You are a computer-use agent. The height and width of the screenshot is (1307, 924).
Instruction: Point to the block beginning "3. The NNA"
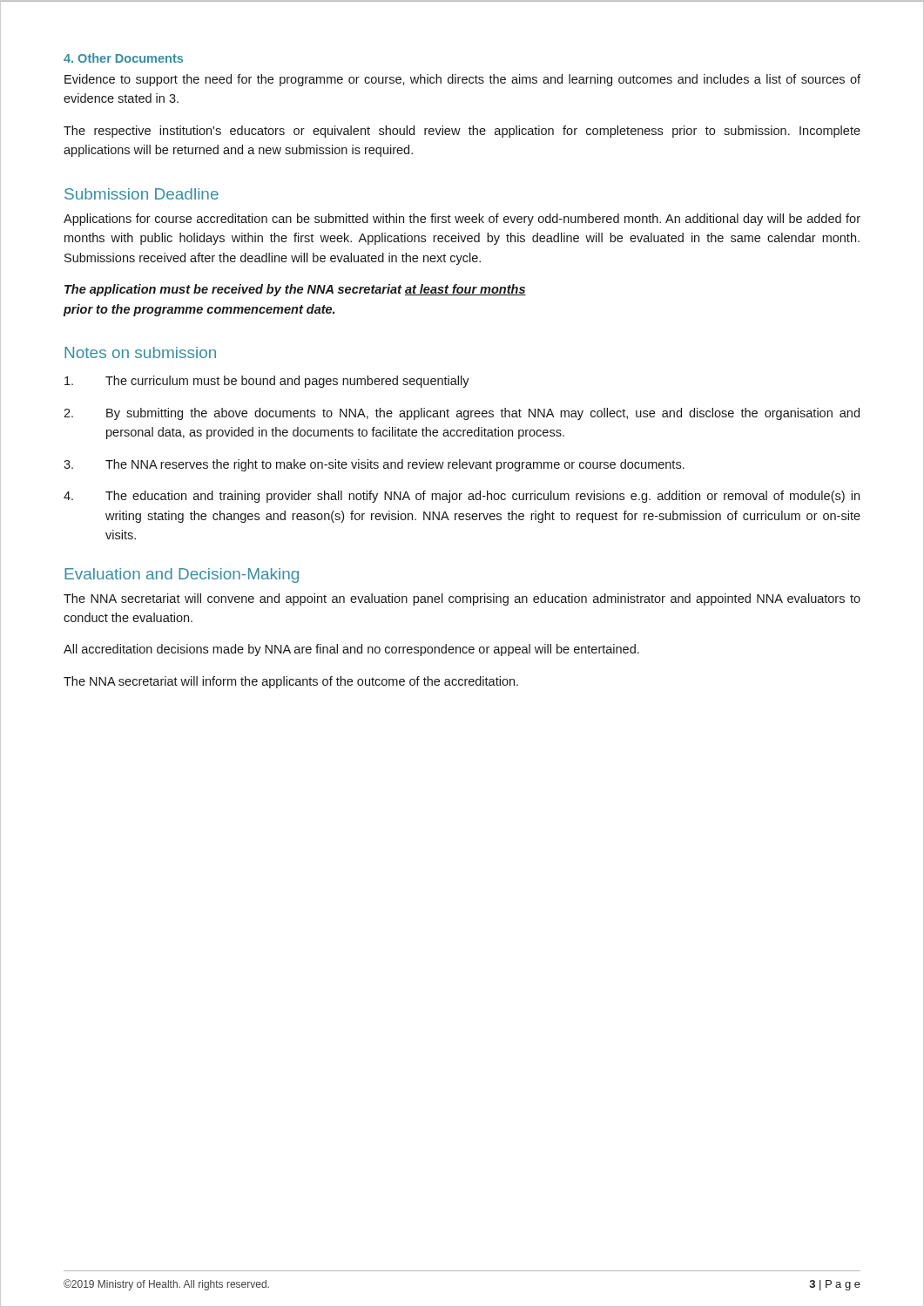(x=462, y=464)
